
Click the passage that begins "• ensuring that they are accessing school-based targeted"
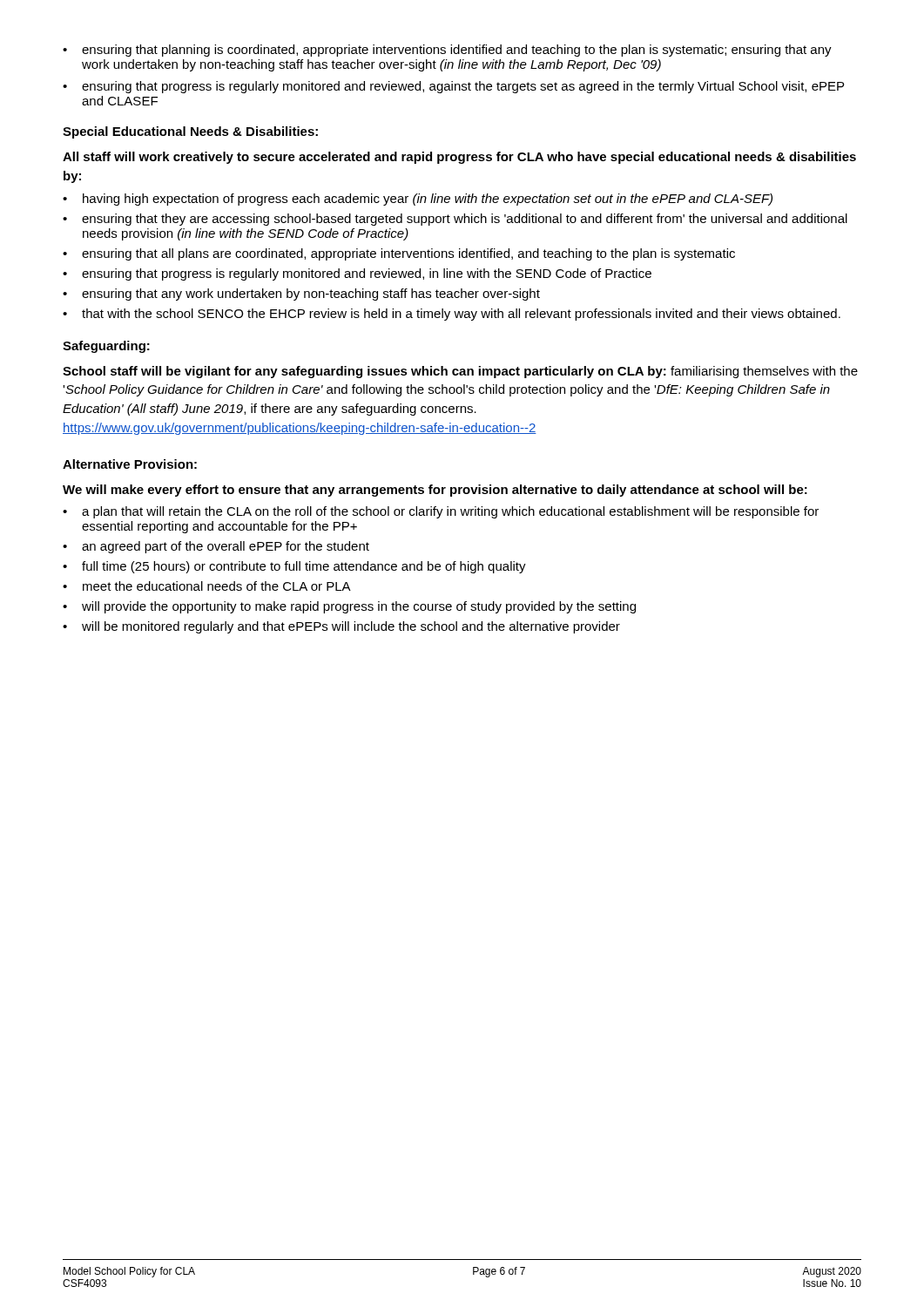(462, 225)
